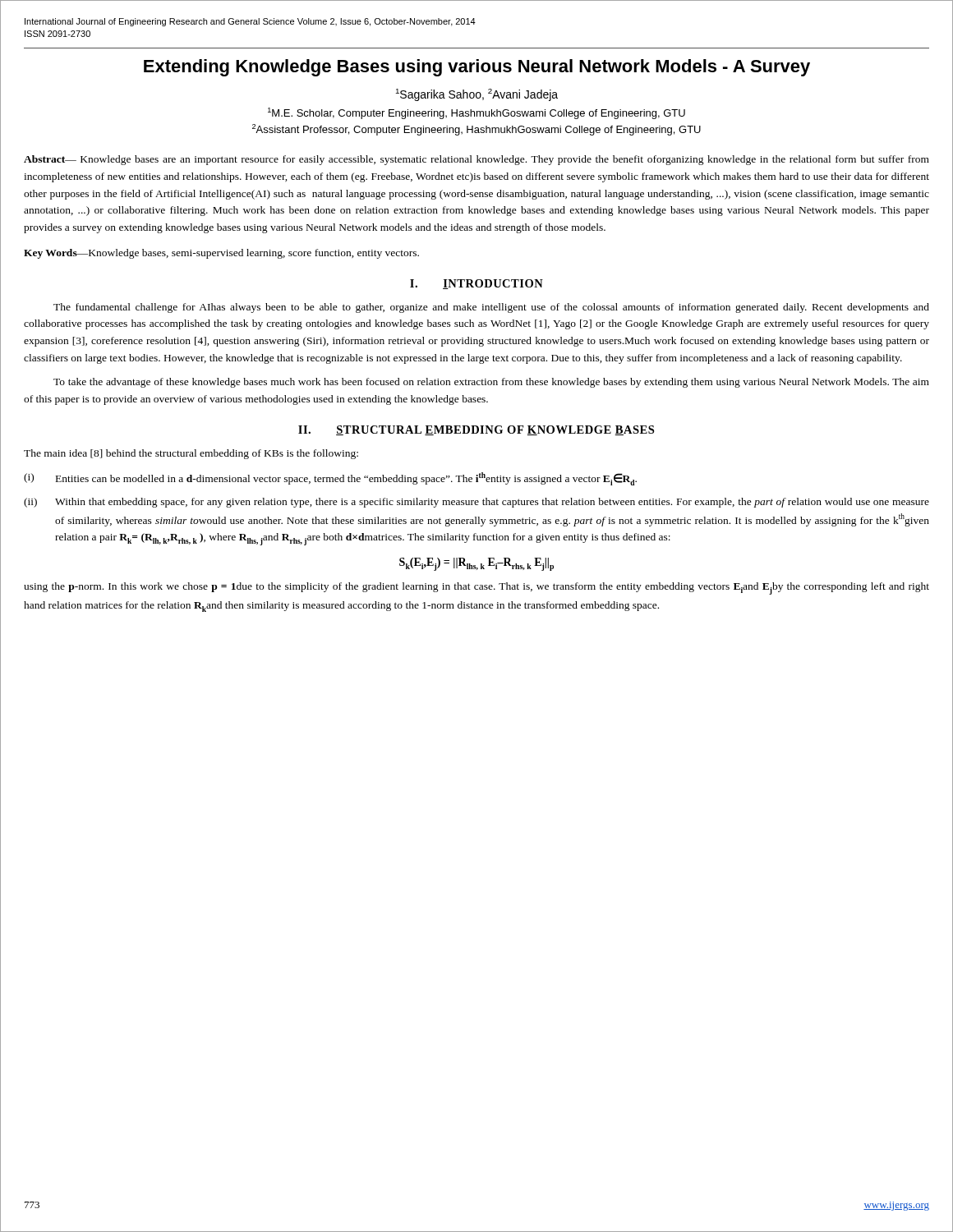Click on the text block with the text "Key Words—Knowledge bases, semi-supervised learning, score function, entity"
Screen dimensions: 1232x953
click(222, 253)
